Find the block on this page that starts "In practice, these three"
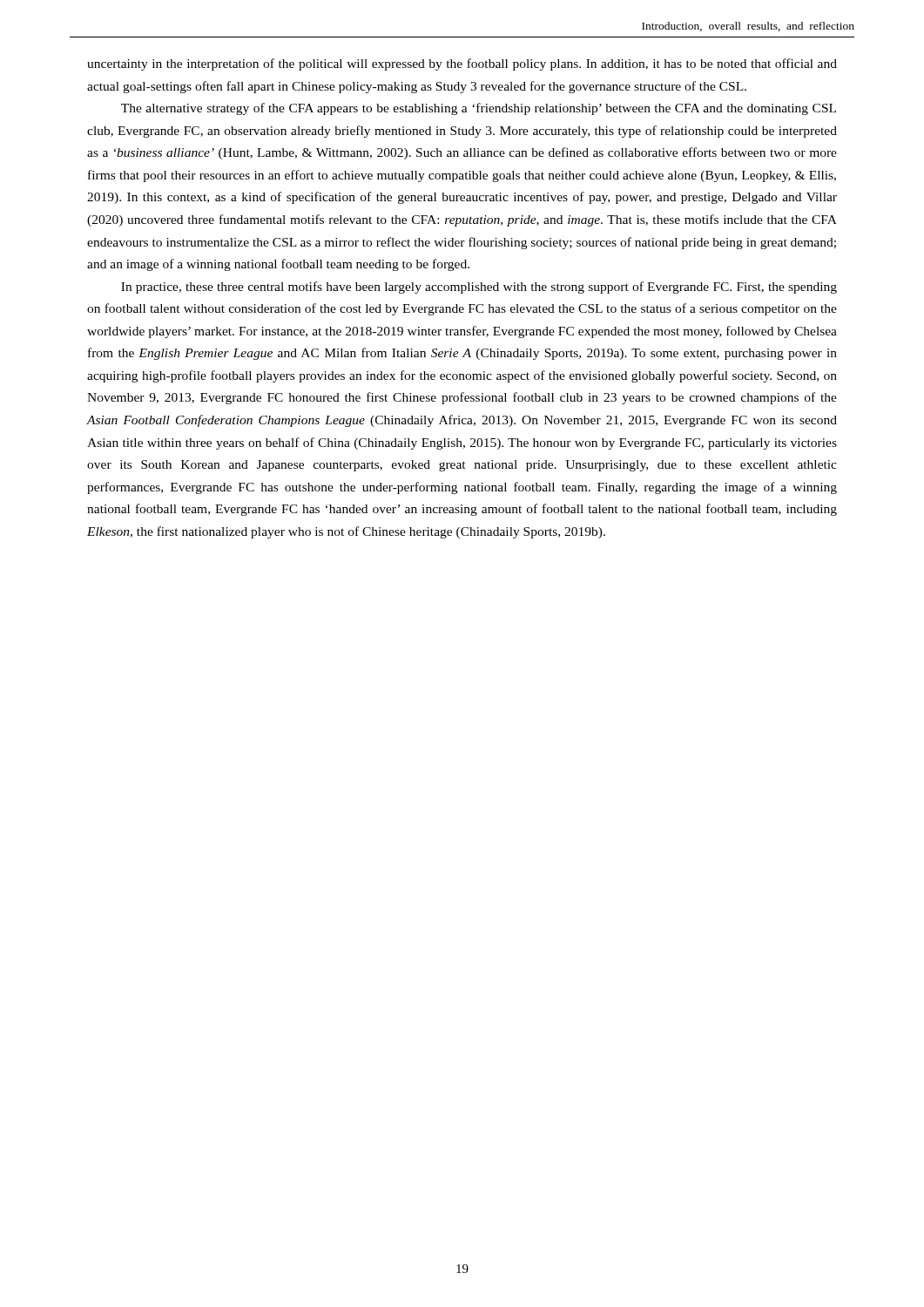Screen dimensions: 1307x924 coord(462,409)
